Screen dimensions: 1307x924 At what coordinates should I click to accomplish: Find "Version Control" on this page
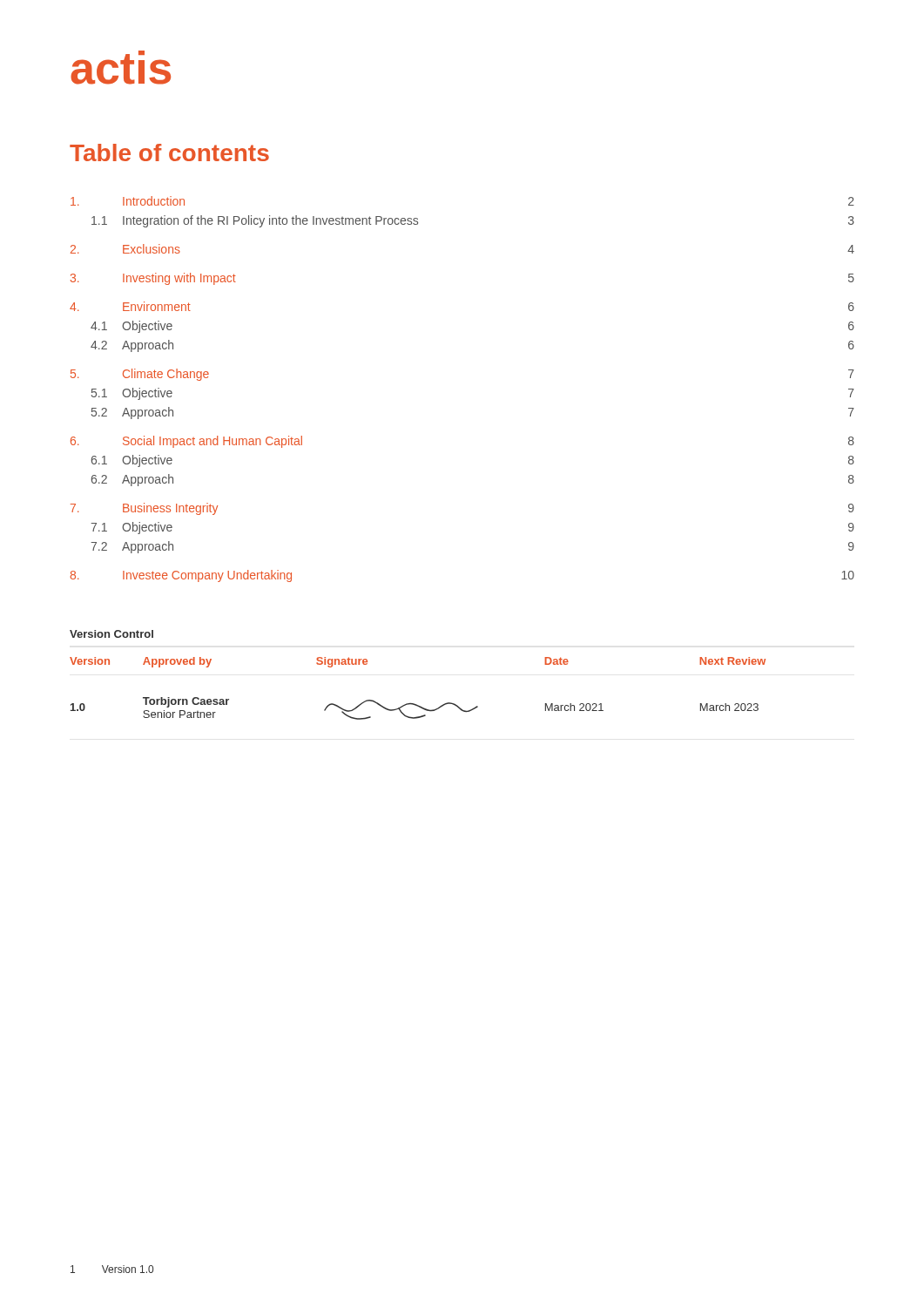(112, 634)
